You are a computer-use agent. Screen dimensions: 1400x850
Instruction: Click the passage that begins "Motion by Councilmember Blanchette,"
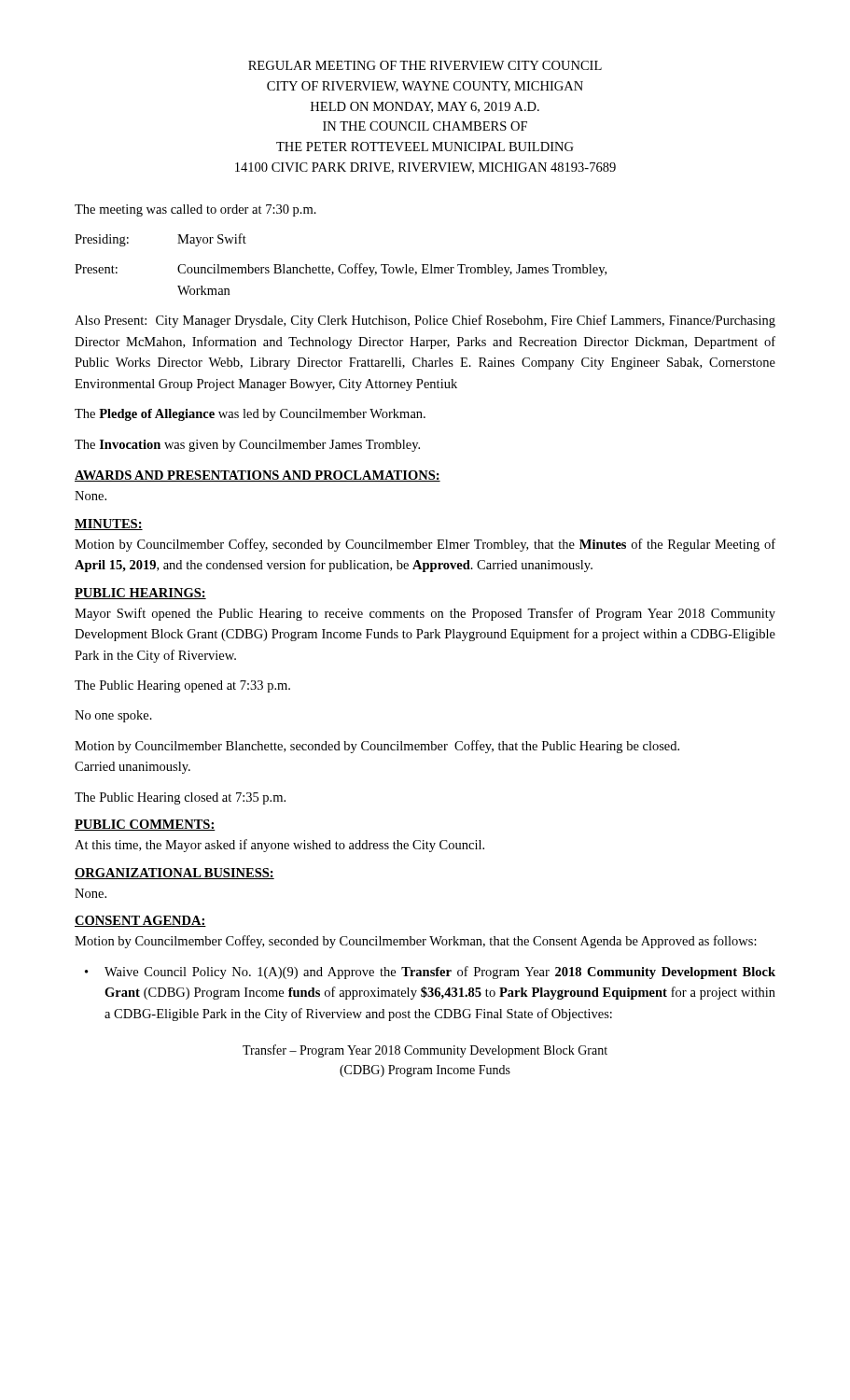tap(377, 756)
